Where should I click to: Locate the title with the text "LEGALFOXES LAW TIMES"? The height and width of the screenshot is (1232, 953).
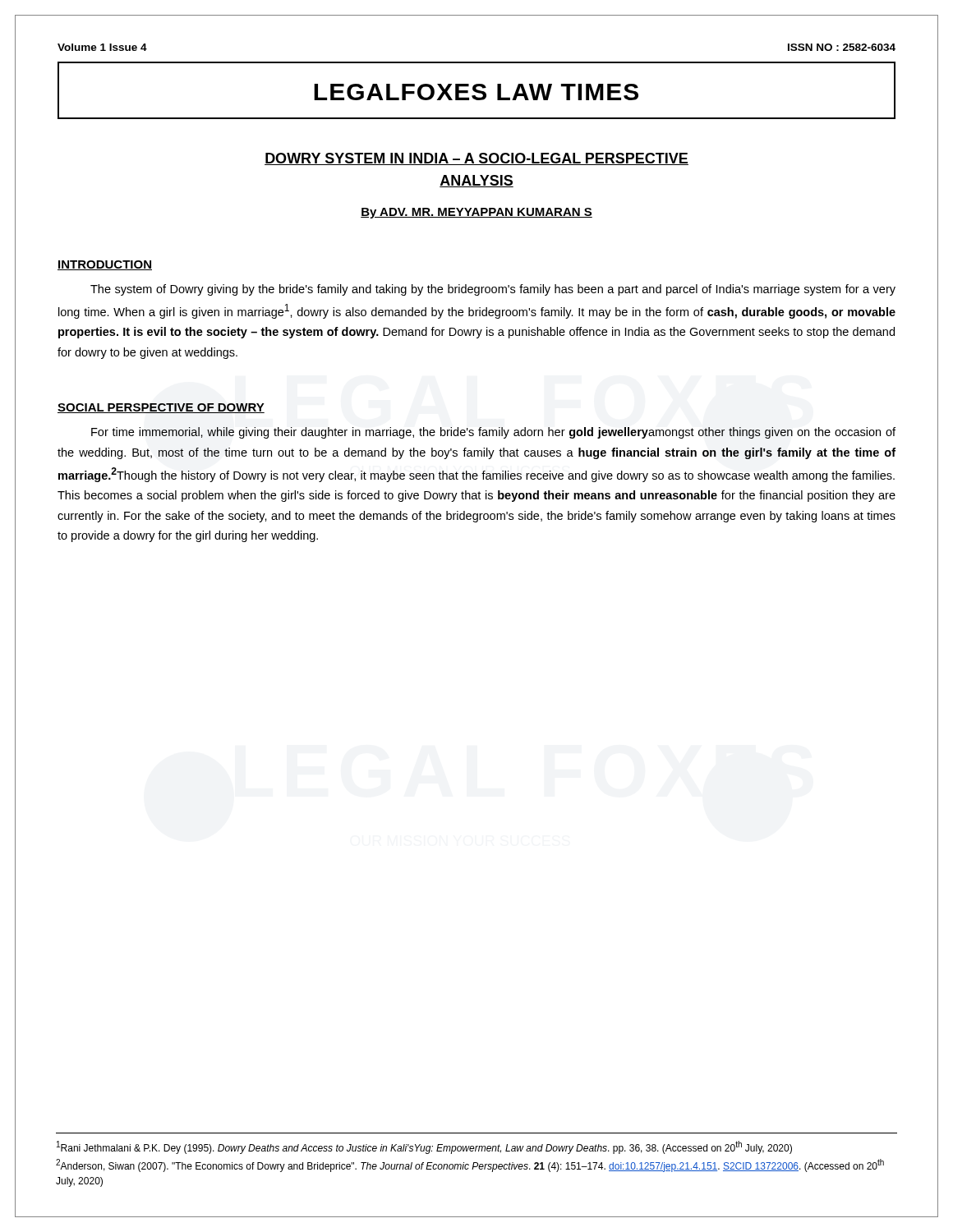coord(476,92)
